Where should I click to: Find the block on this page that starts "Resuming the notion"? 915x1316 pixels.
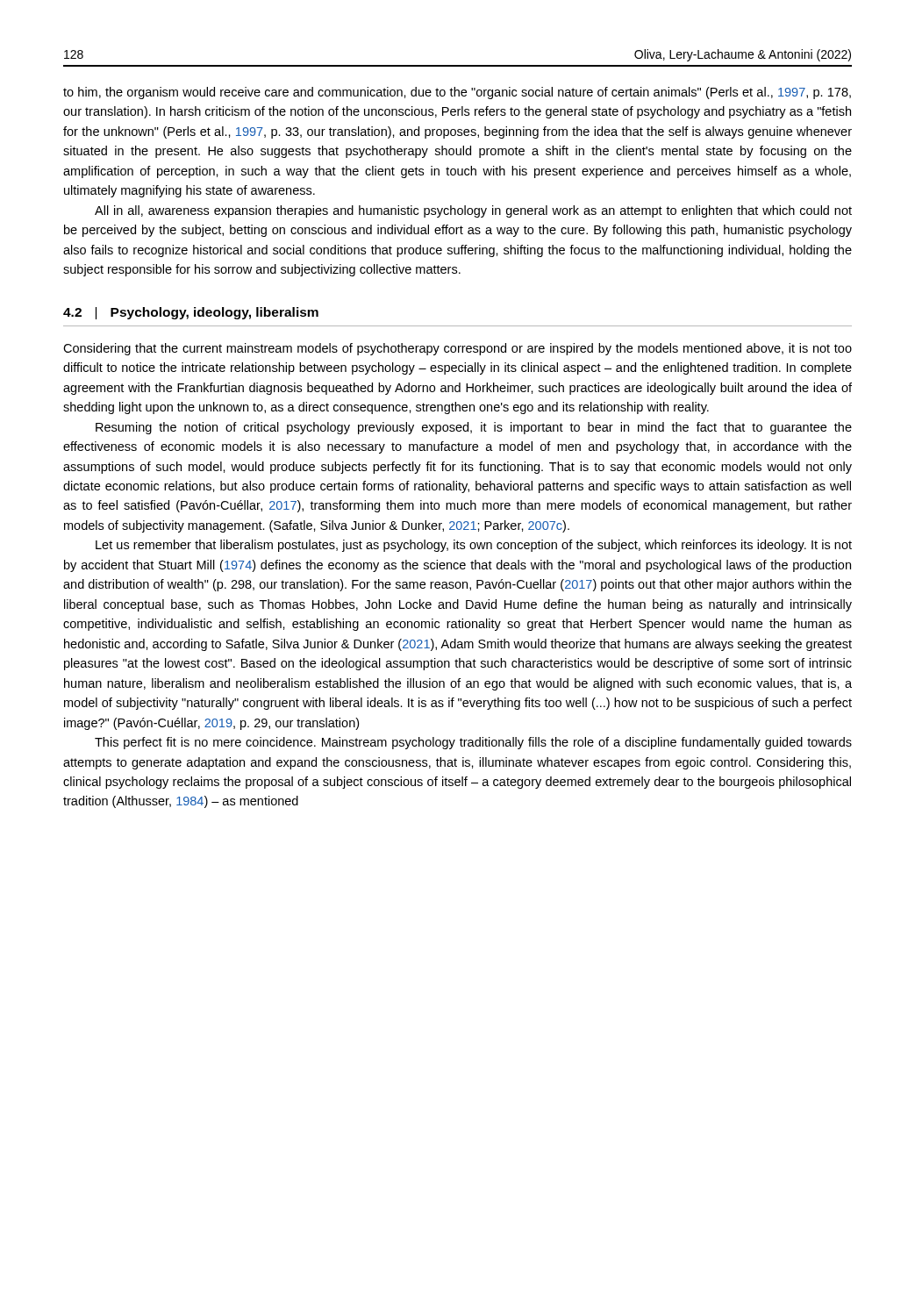tap(458, 476)
